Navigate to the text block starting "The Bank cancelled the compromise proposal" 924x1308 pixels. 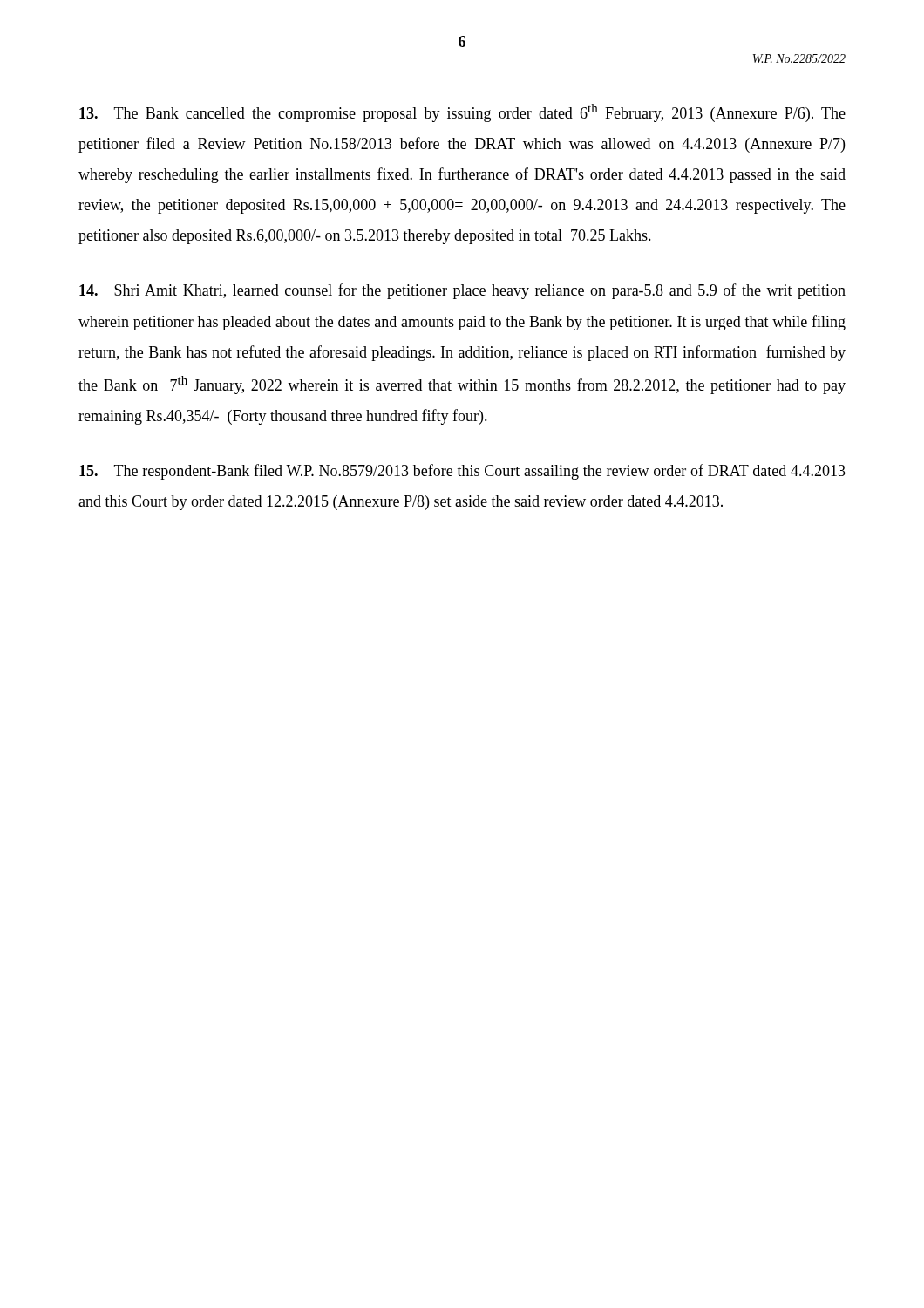tap(462, 173)
